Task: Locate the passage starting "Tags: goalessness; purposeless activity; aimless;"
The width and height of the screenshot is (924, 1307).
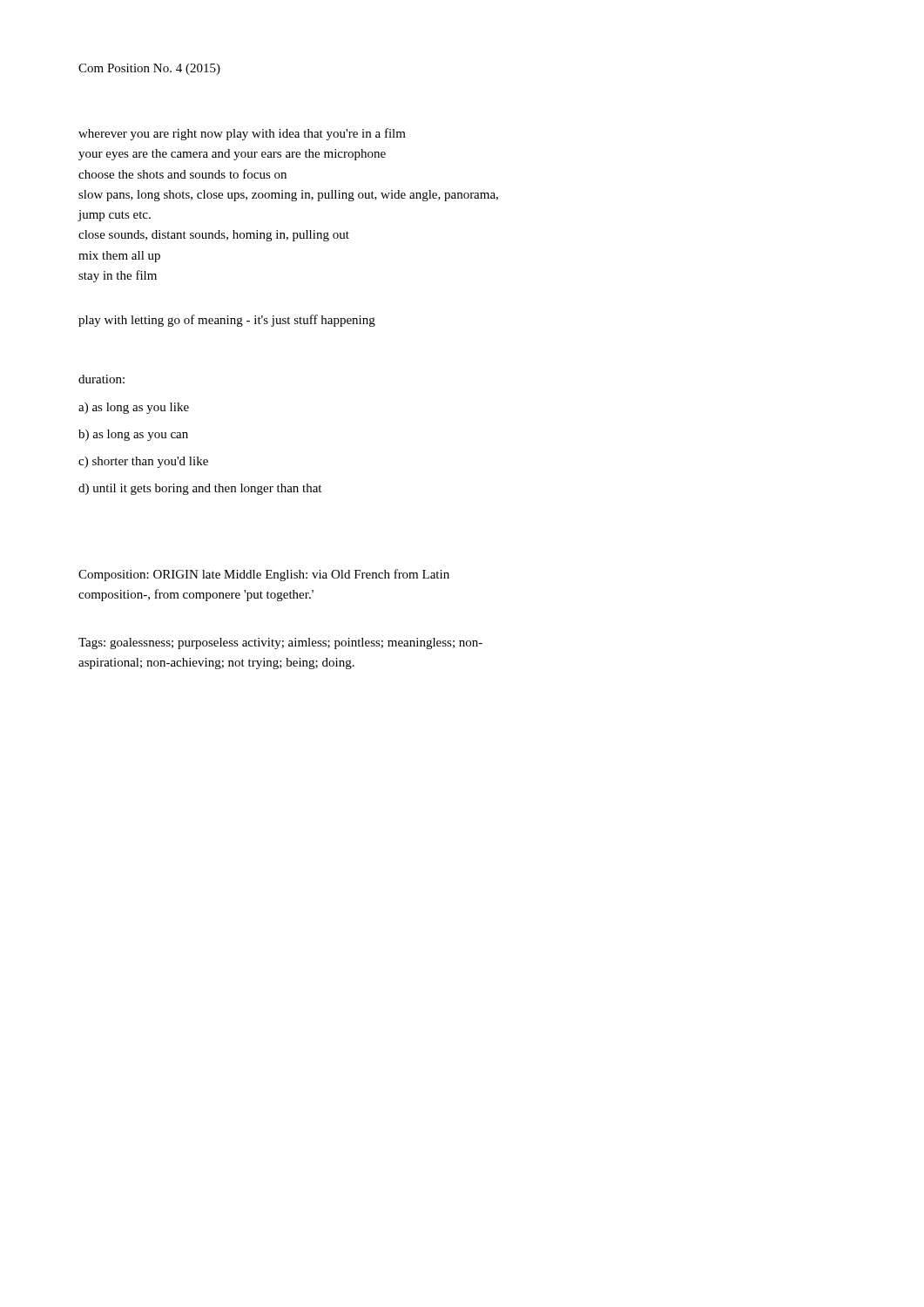Action: pos(281,652)
